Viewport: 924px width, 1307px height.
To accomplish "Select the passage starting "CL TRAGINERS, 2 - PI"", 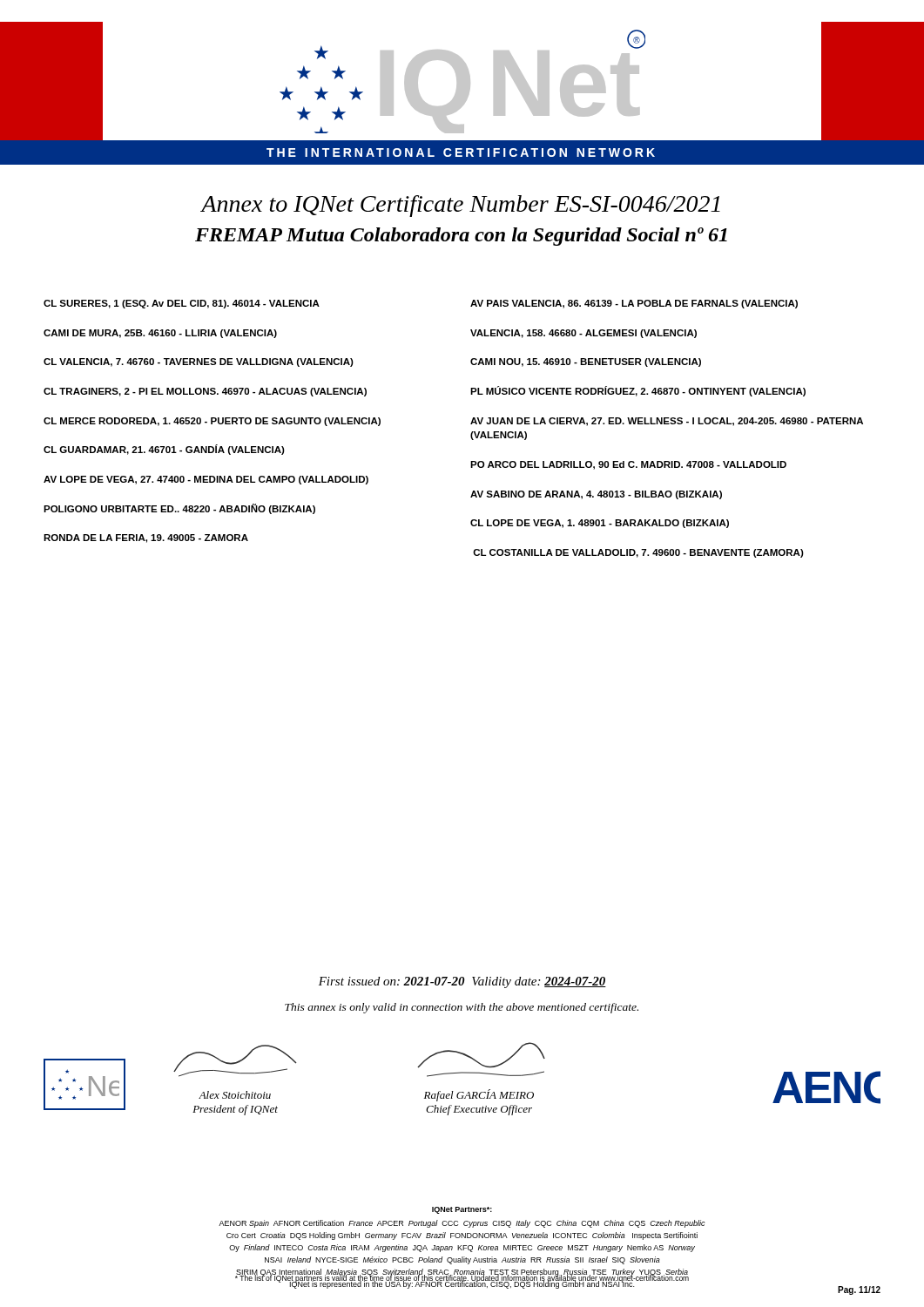I will [205, 391].
